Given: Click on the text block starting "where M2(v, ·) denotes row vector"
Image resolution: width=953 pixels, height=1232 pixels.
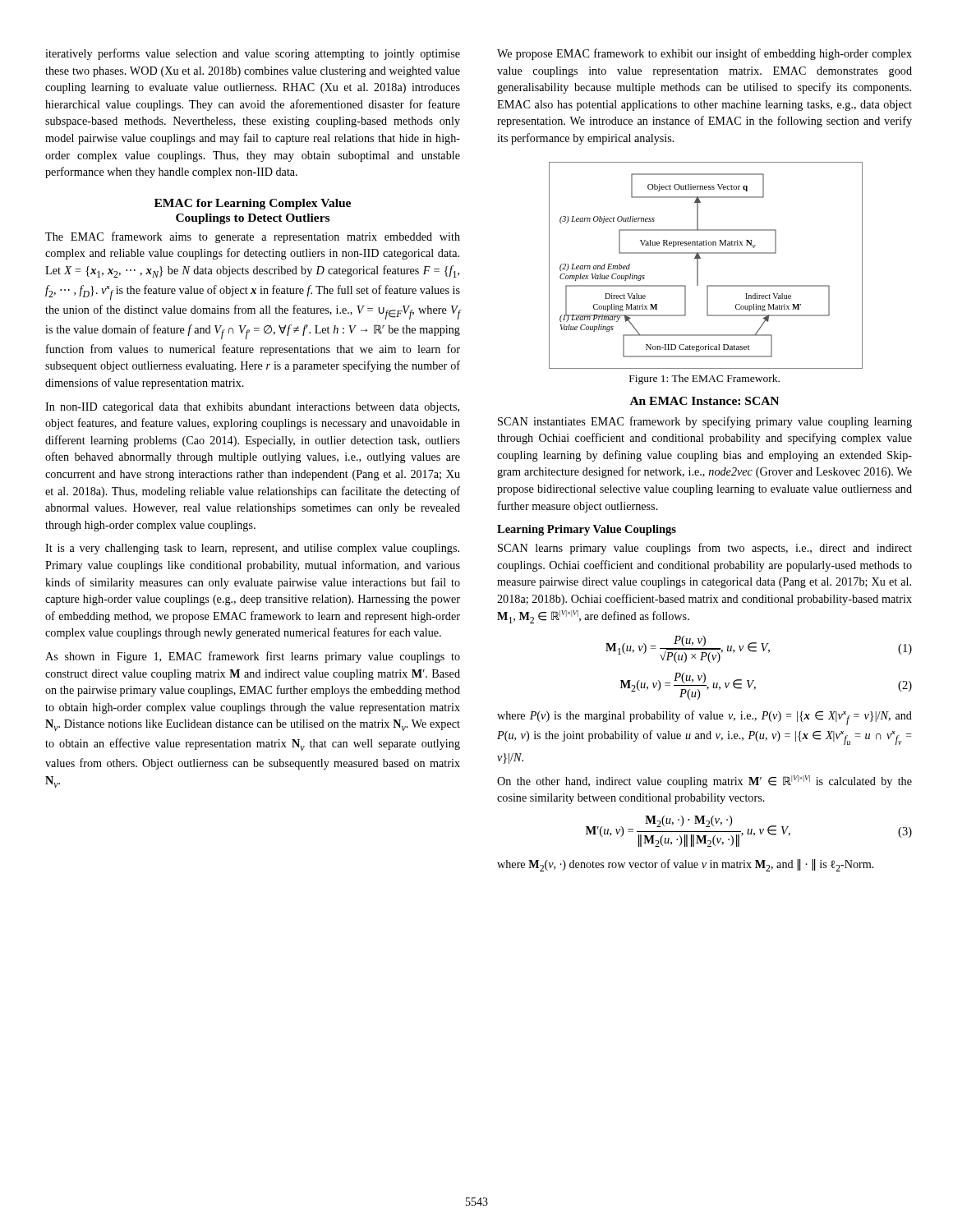Looking at the screenshot, I should (x=686, y=866).
